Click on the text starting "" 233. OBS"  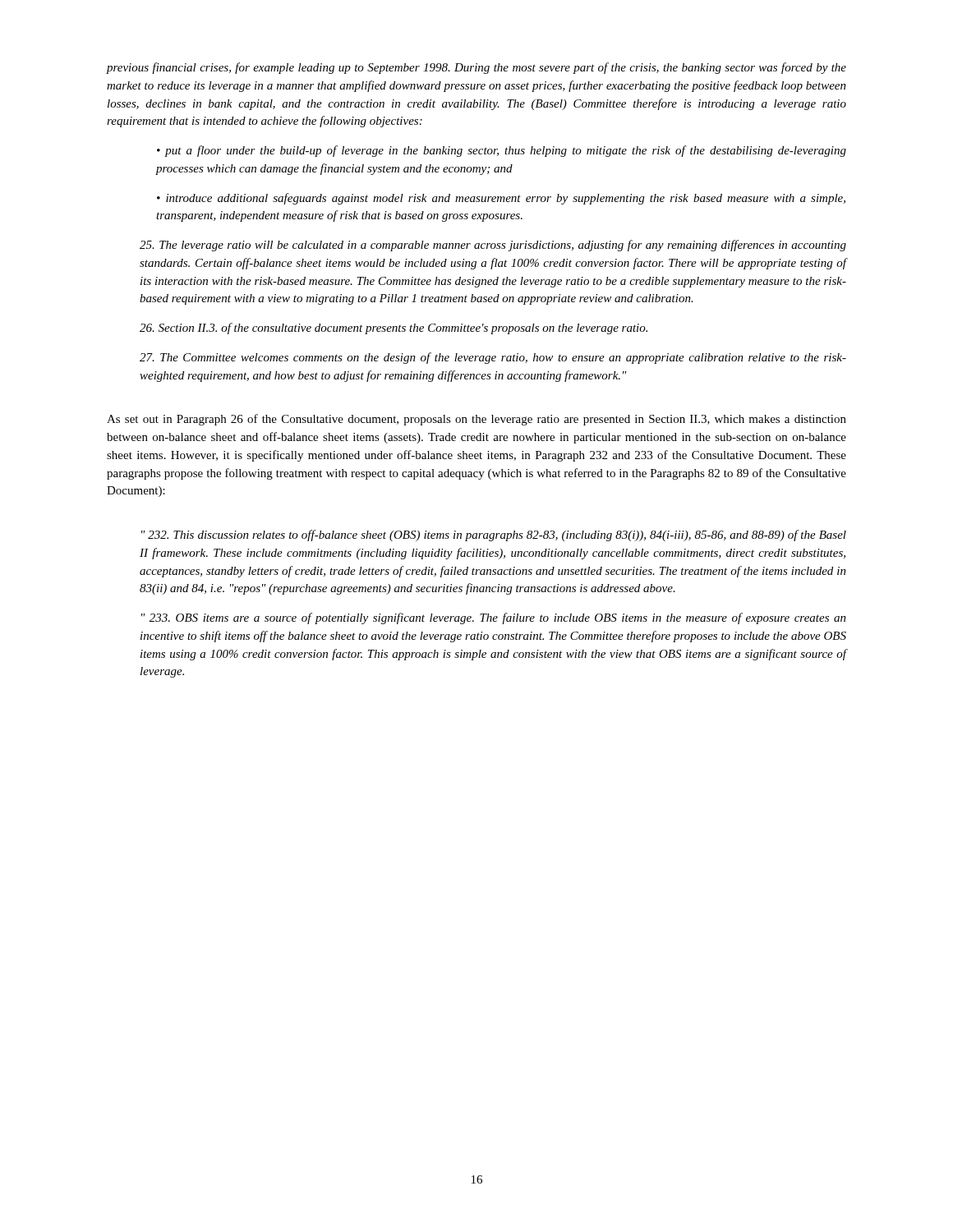click(x=493, y=644)
